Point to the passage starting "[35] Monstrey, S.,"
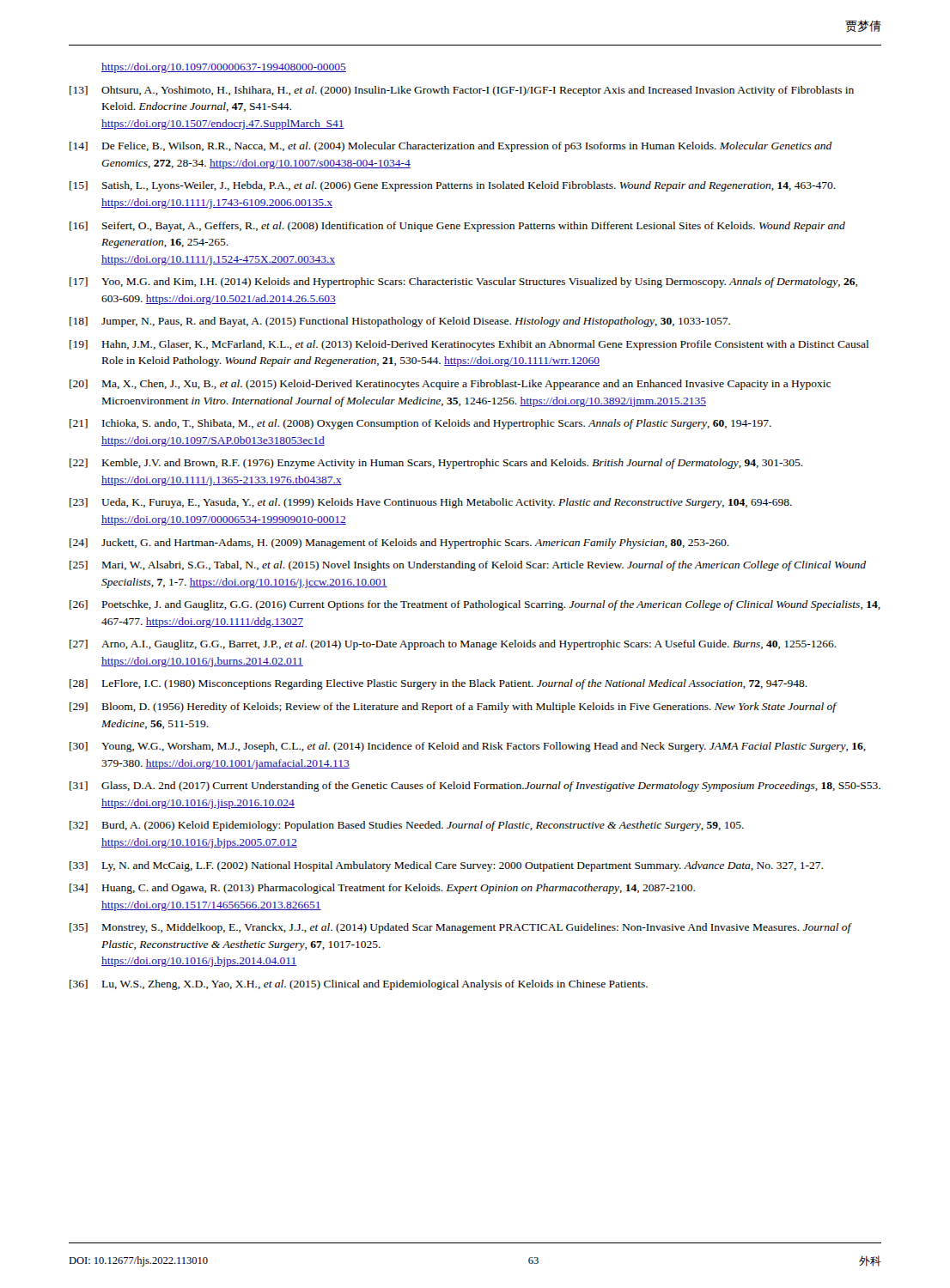The height and width of the screenshot is (1288, 950). [461, 928]
